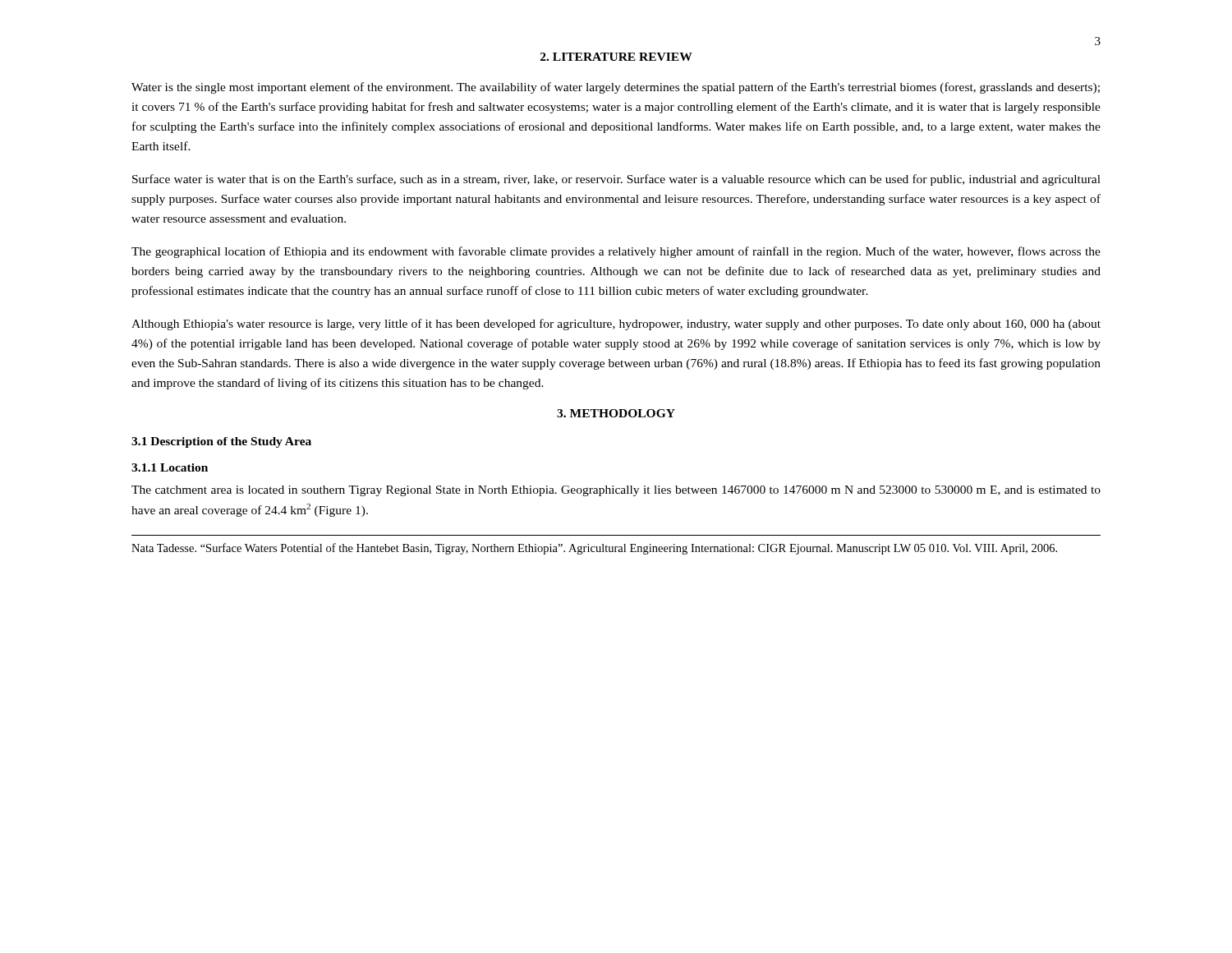1232x953 pixels.
Task: Select the text block starting "3. METHODOLOGY"
Action: [x=616, y=413]
